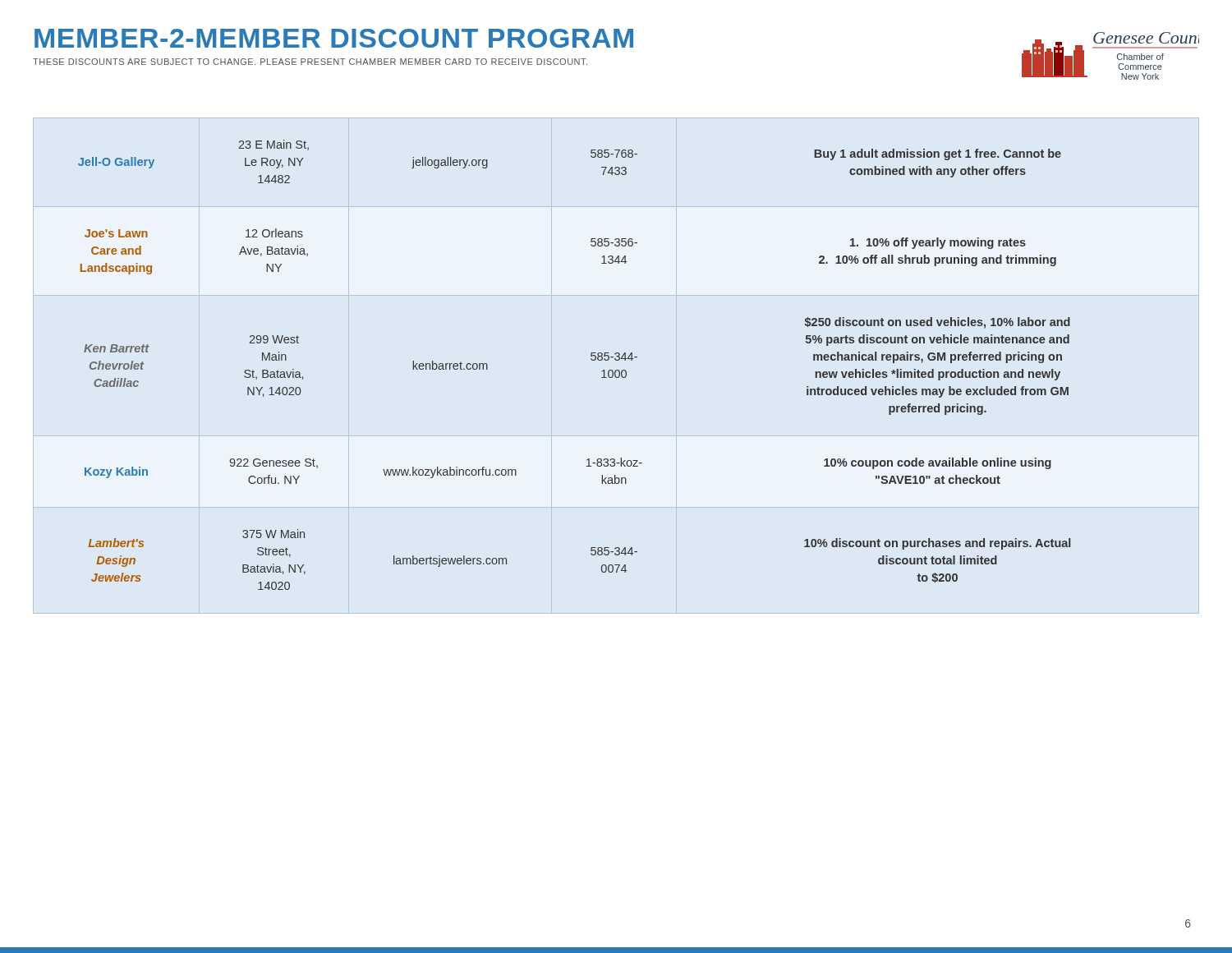Locate the table with the text "Lambert's Design Jewelers"
The height and width of the screenshot is (953, 1232).
click(616, 366)
